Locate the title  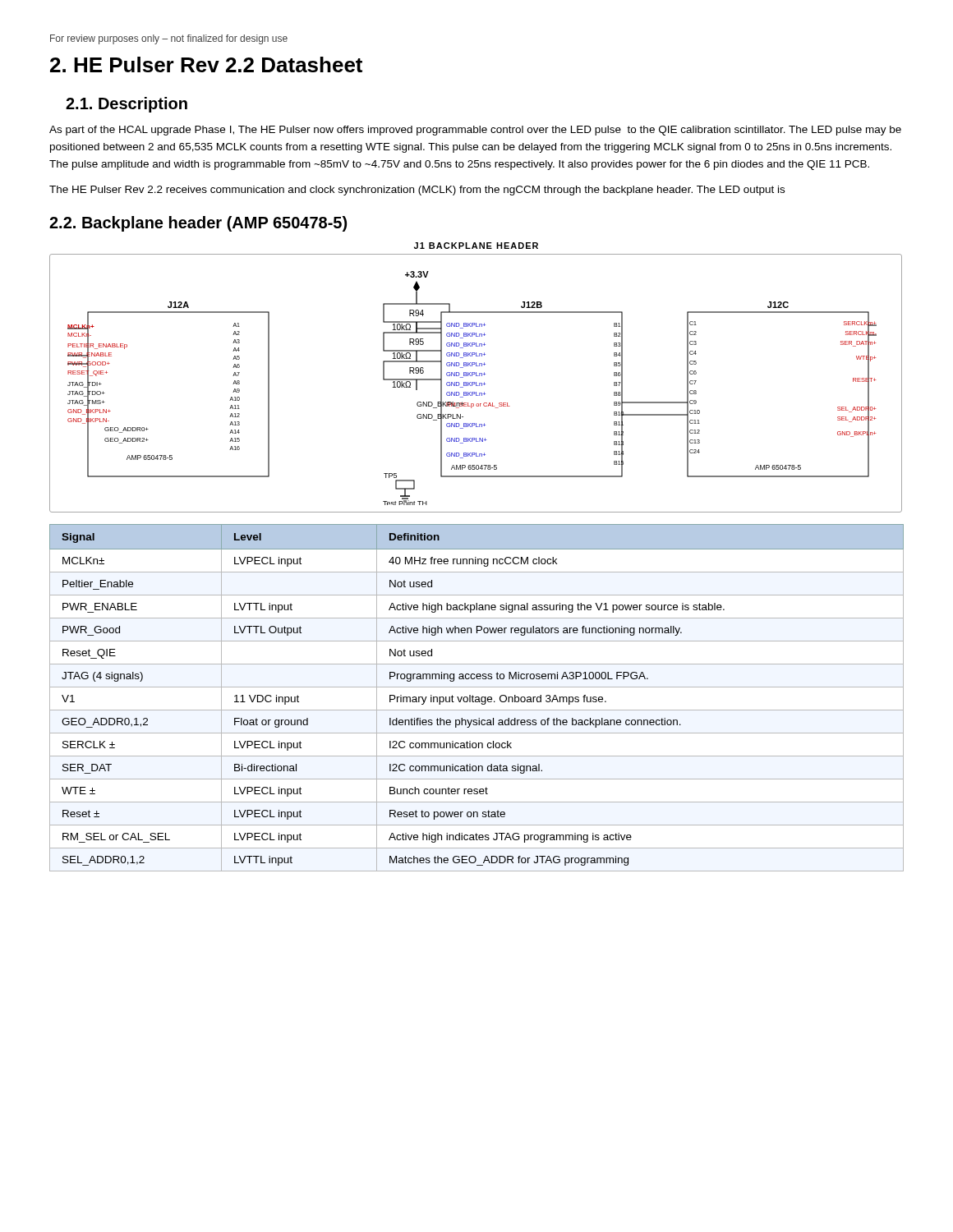[x=476, y=65]
